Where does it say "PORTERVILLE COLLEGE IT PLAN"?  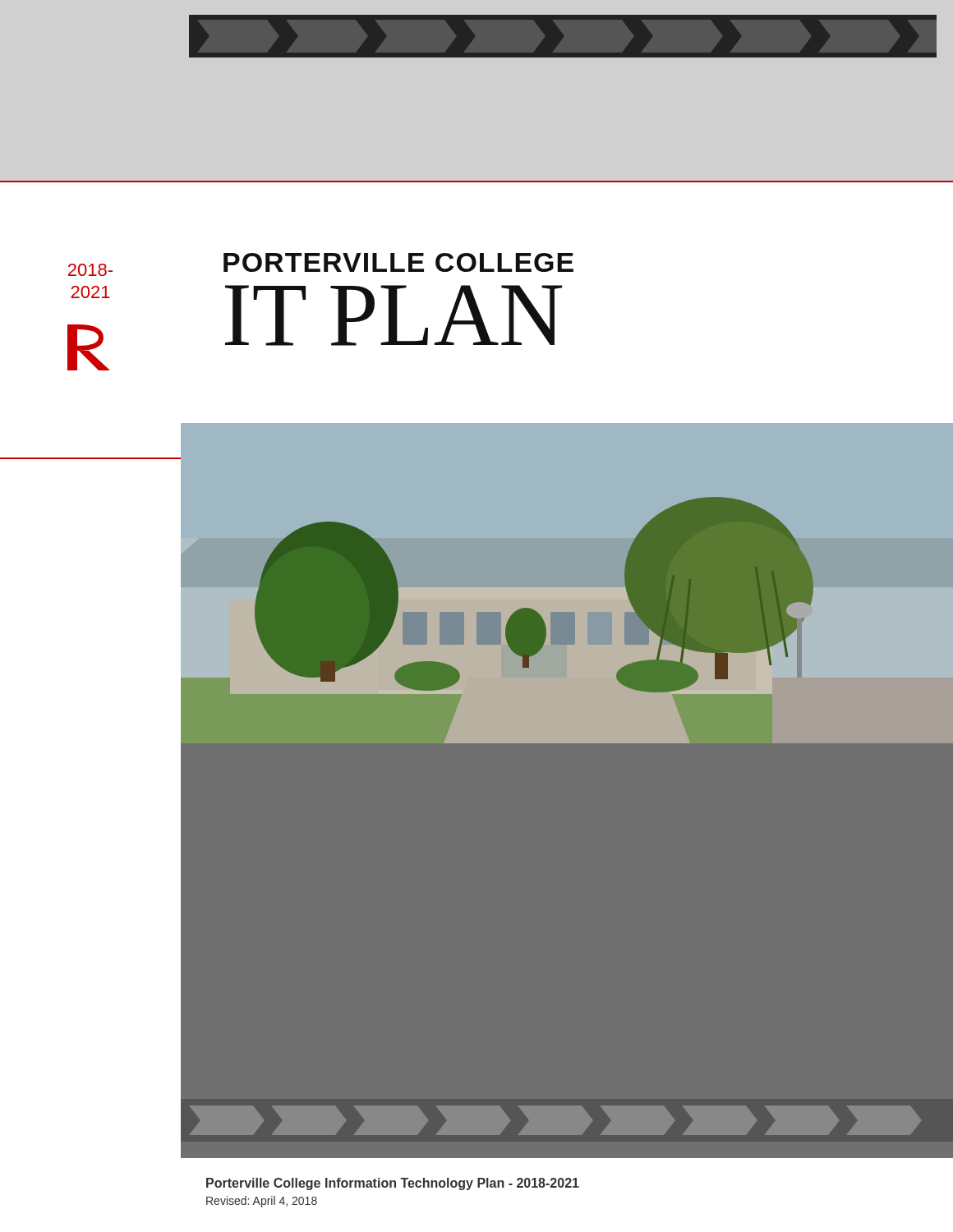pyautogui.click(x=398, y=299)
